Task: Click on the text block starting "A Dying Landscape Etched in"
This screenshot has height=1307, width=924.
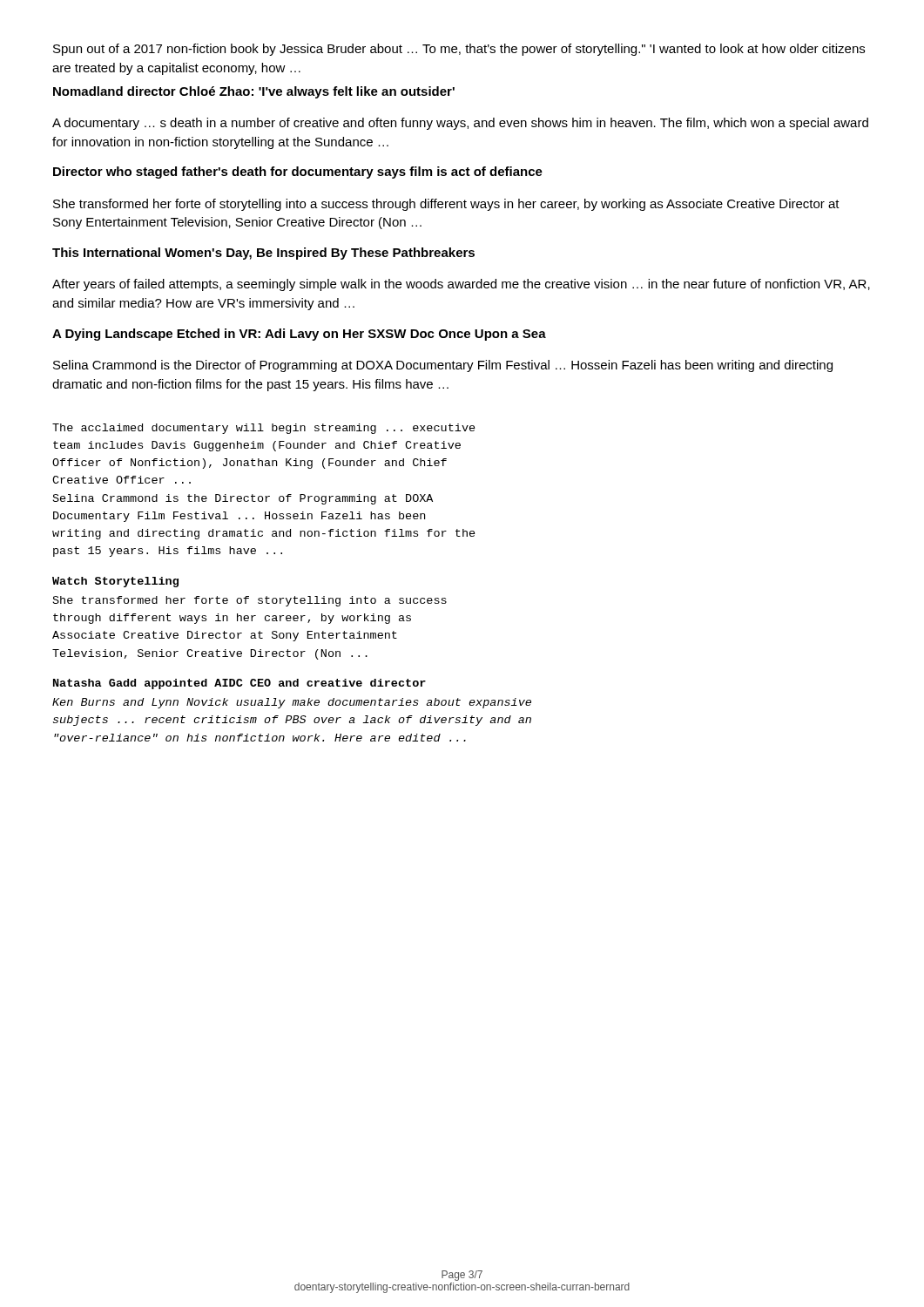Action: point(462,334)
